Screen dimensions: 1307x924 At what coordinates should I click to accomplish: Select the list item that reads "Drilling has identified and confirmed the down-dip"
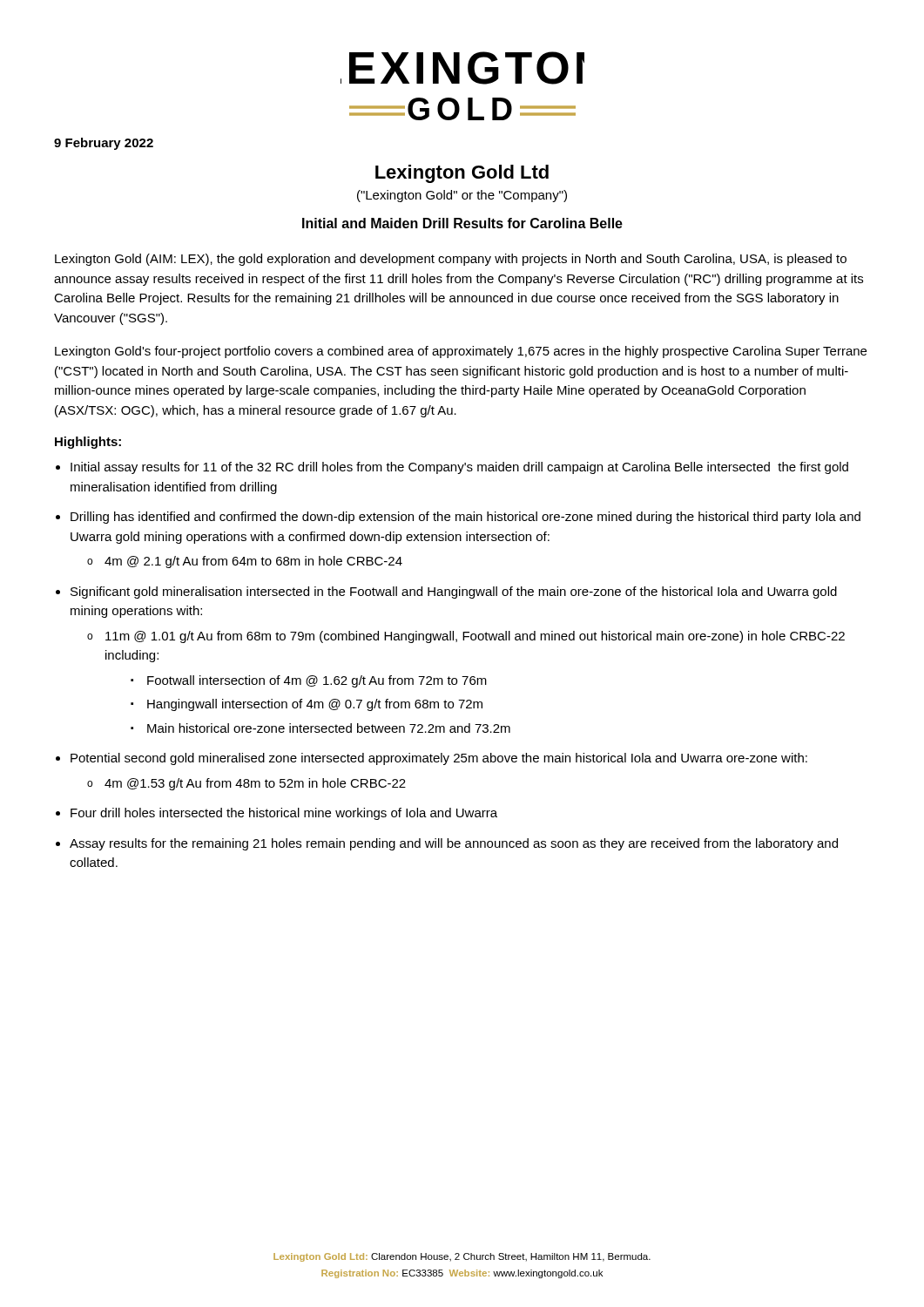(x=470, y=540)
